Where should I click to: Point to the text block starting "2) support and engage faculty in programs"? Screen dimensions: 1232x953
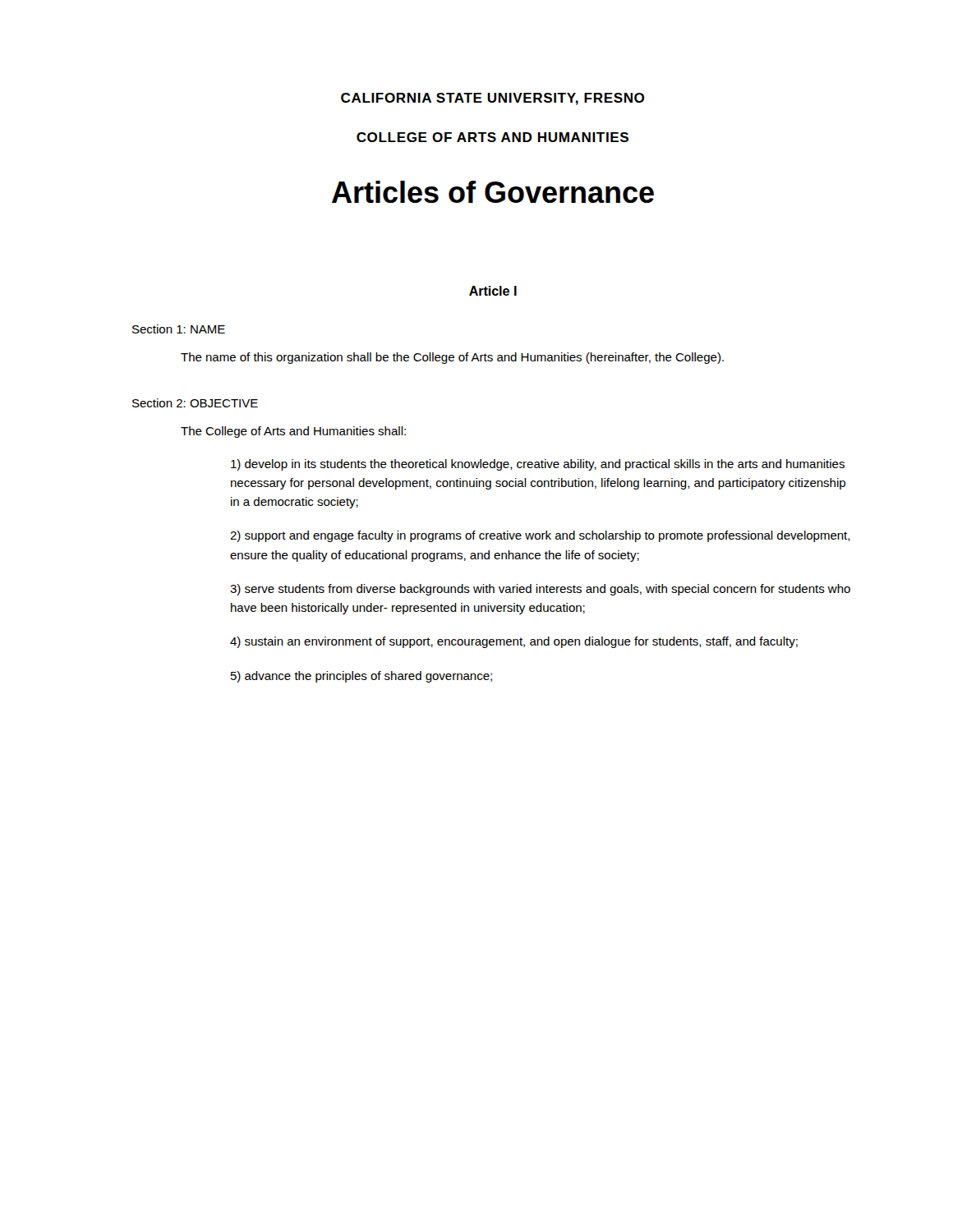540,545
